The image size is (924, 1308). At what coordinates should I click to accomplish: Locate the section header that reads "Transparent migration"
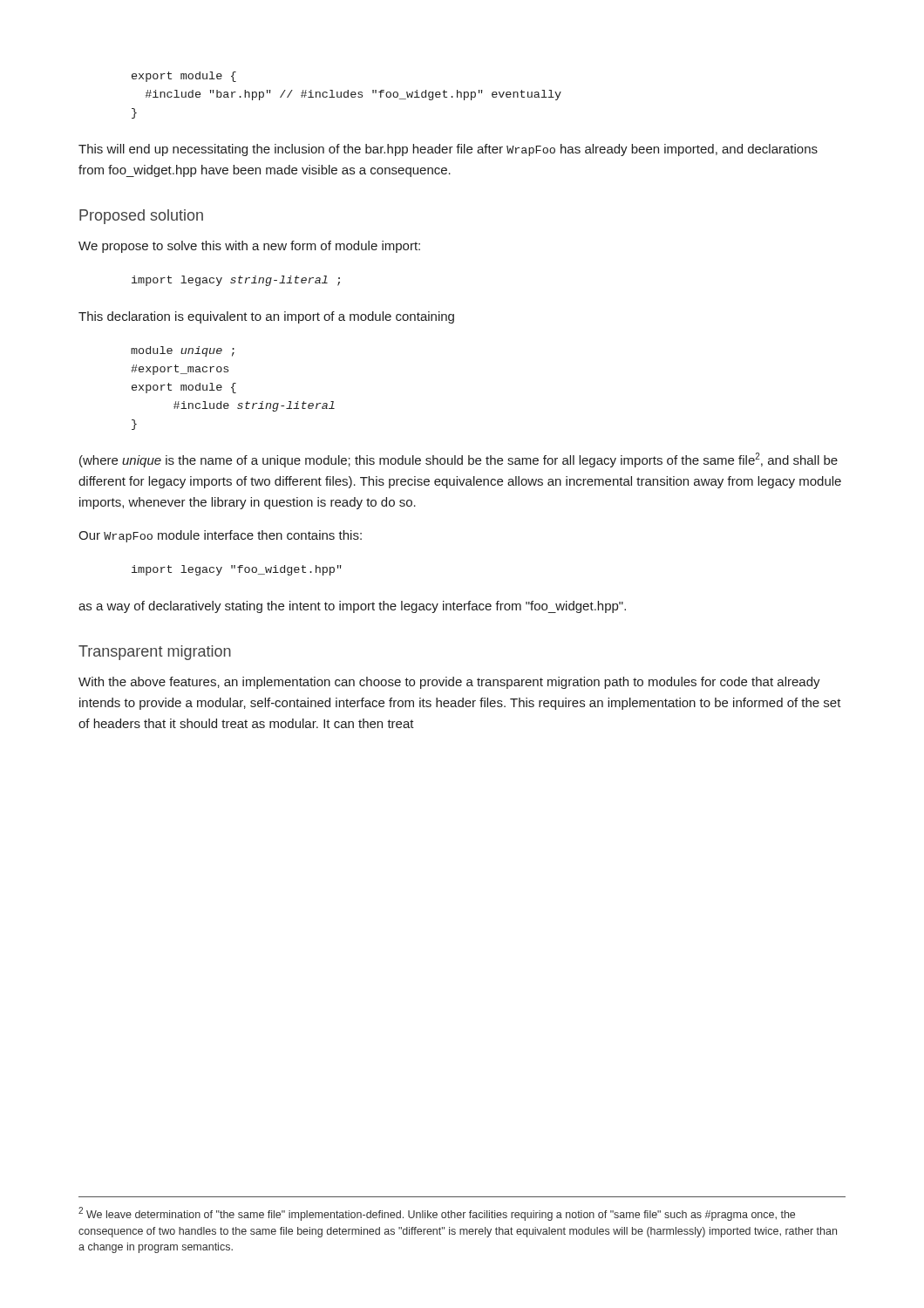pyautogui.click(x=155, y=652)
